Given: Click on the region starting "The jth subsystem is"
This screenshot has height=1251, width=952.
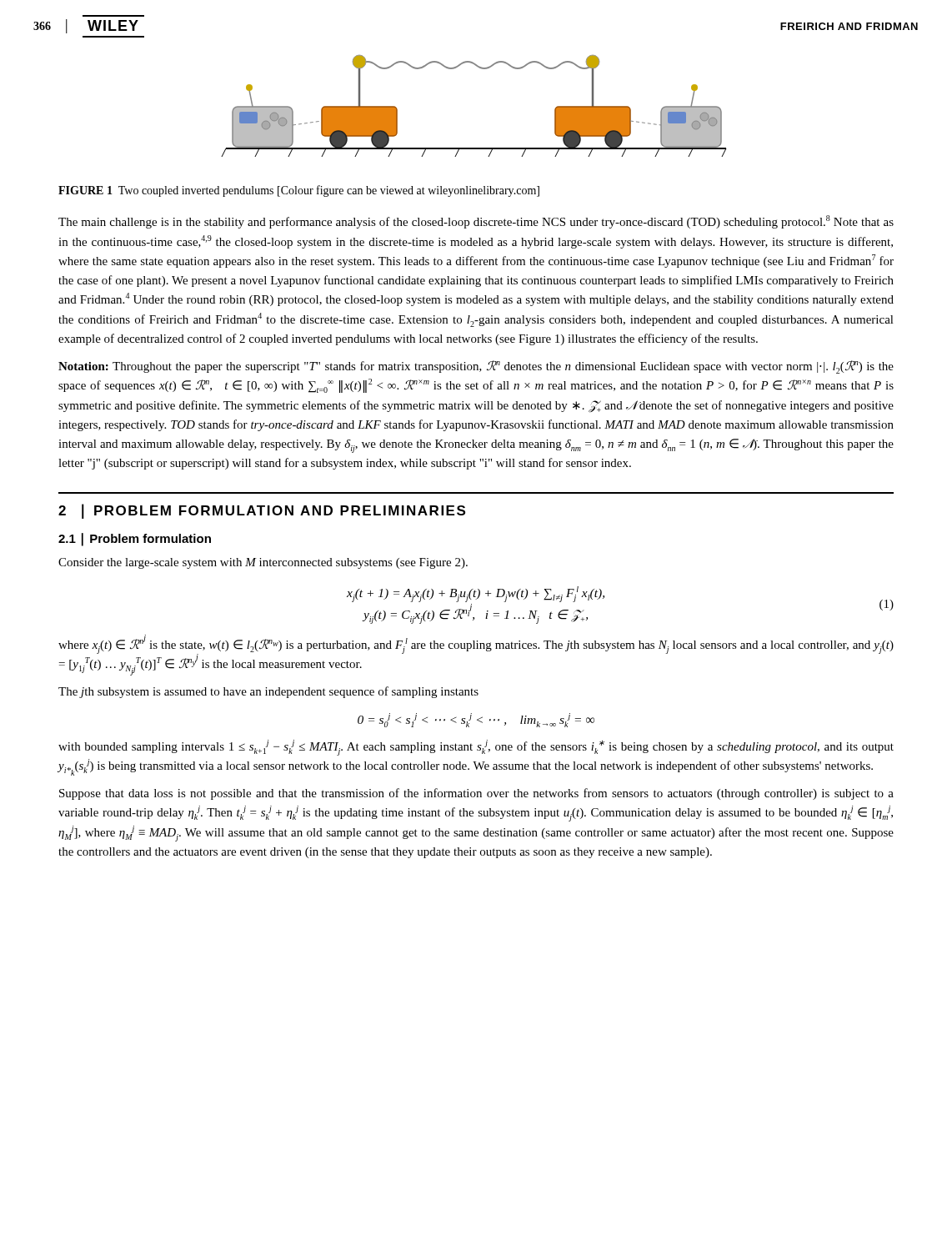Looking at the screenshot, I should tap(268, 692).
